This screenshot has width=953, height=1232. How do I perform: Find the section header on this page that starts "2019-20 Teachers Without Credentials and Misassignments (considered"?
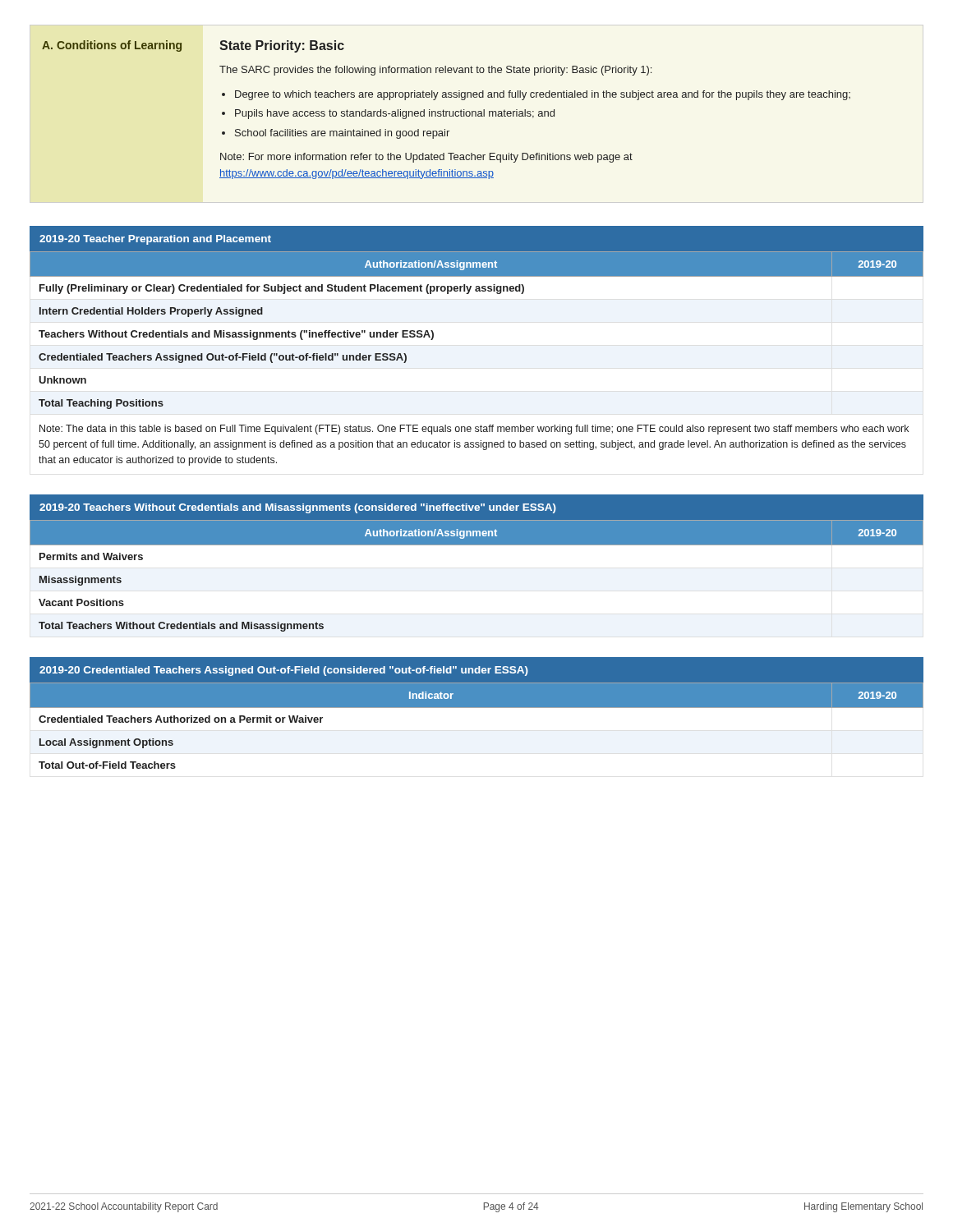pos(298,507)
